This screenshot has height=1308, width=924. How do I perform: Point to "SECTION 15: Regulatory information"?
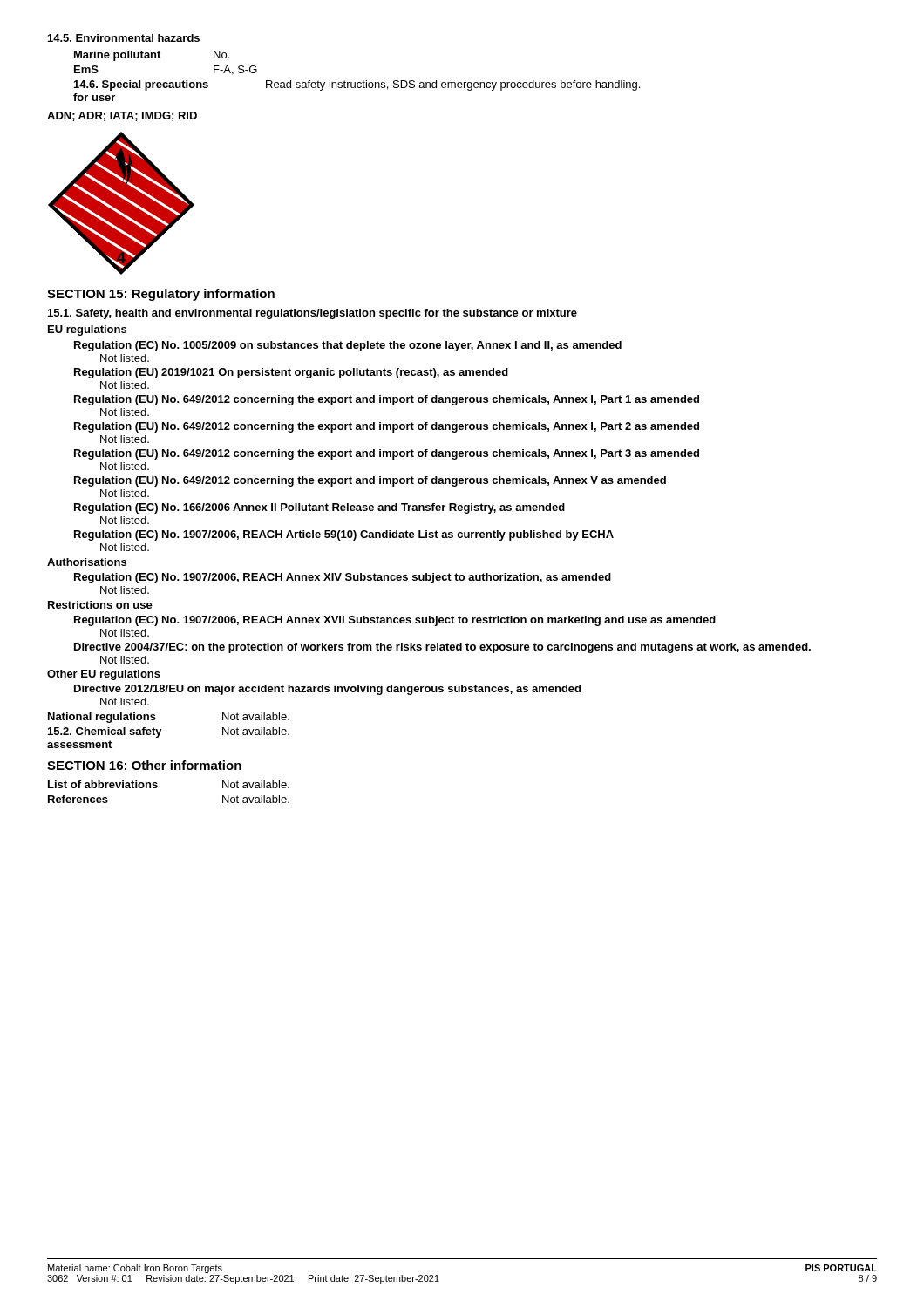(x=161, y=293)
